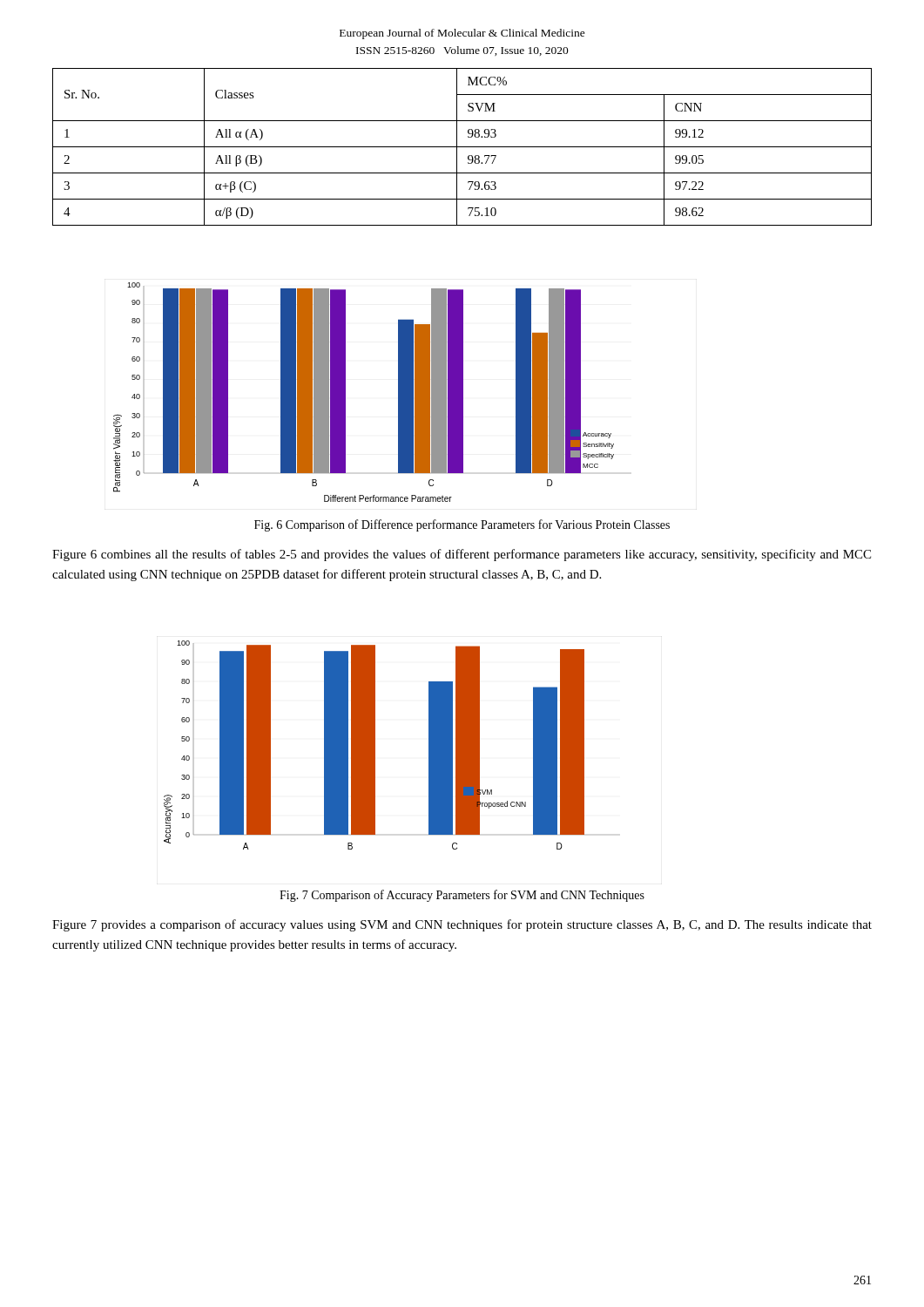Screen dimensions: 1307x924
Task: Select the text block that reads "Figure 7 provides a"
Action: click(x=462, y=935)
